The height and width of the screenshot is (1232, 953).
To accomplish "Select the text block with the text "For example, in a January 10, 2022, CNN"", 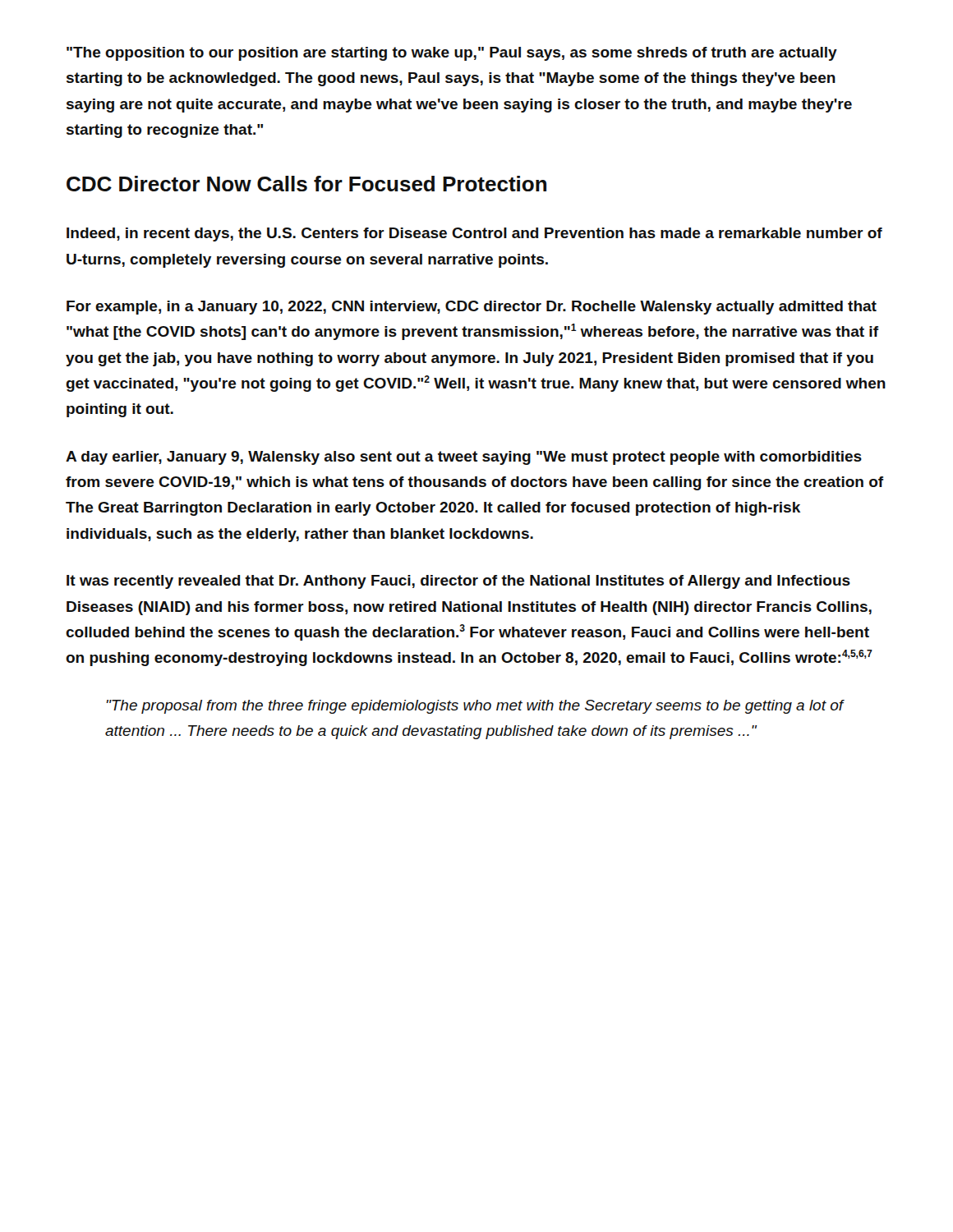I will click(476, 358).
